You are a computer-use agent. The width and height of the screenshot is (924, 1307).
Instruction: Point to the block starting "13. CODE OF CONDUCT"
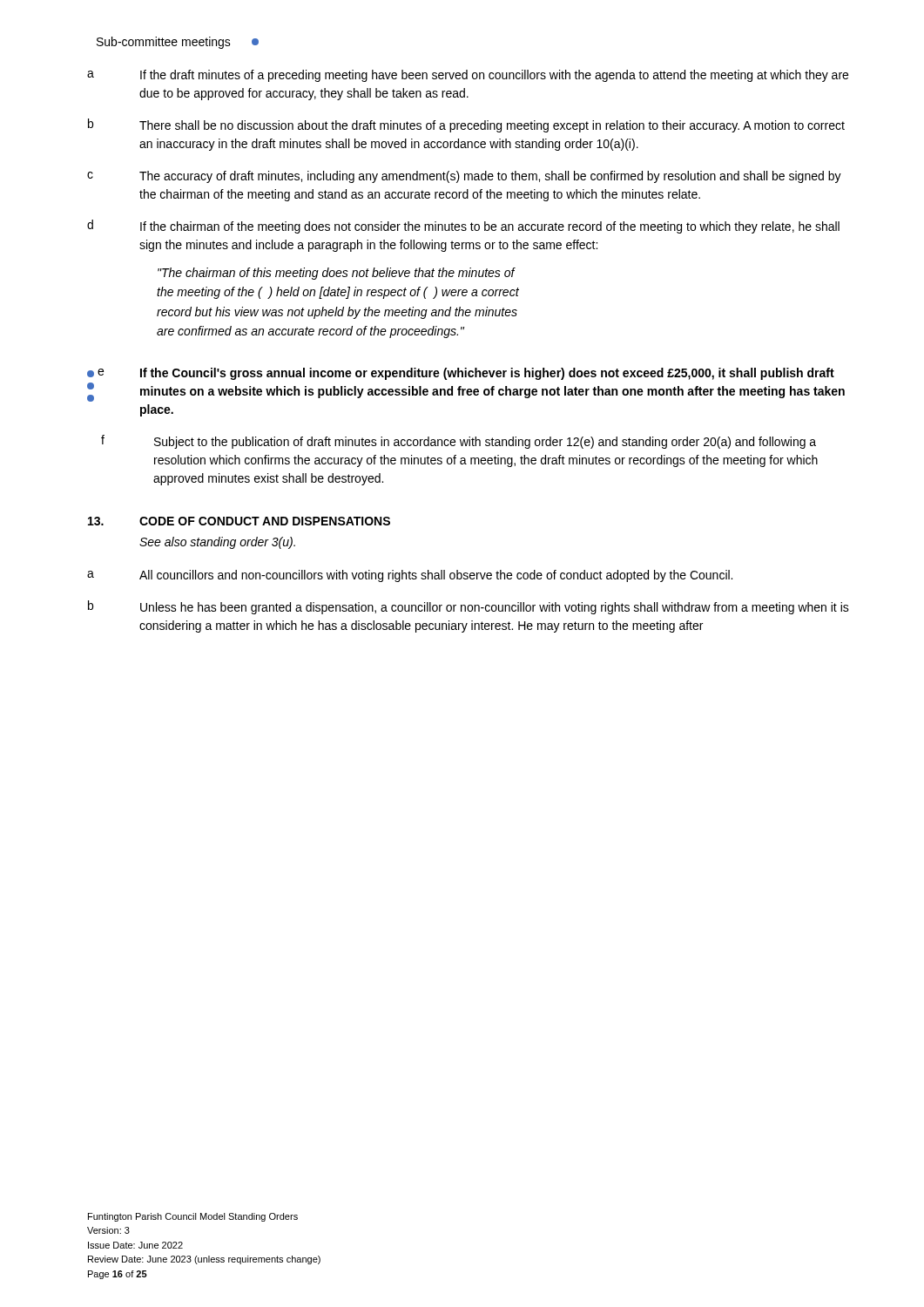click(239, 521)
